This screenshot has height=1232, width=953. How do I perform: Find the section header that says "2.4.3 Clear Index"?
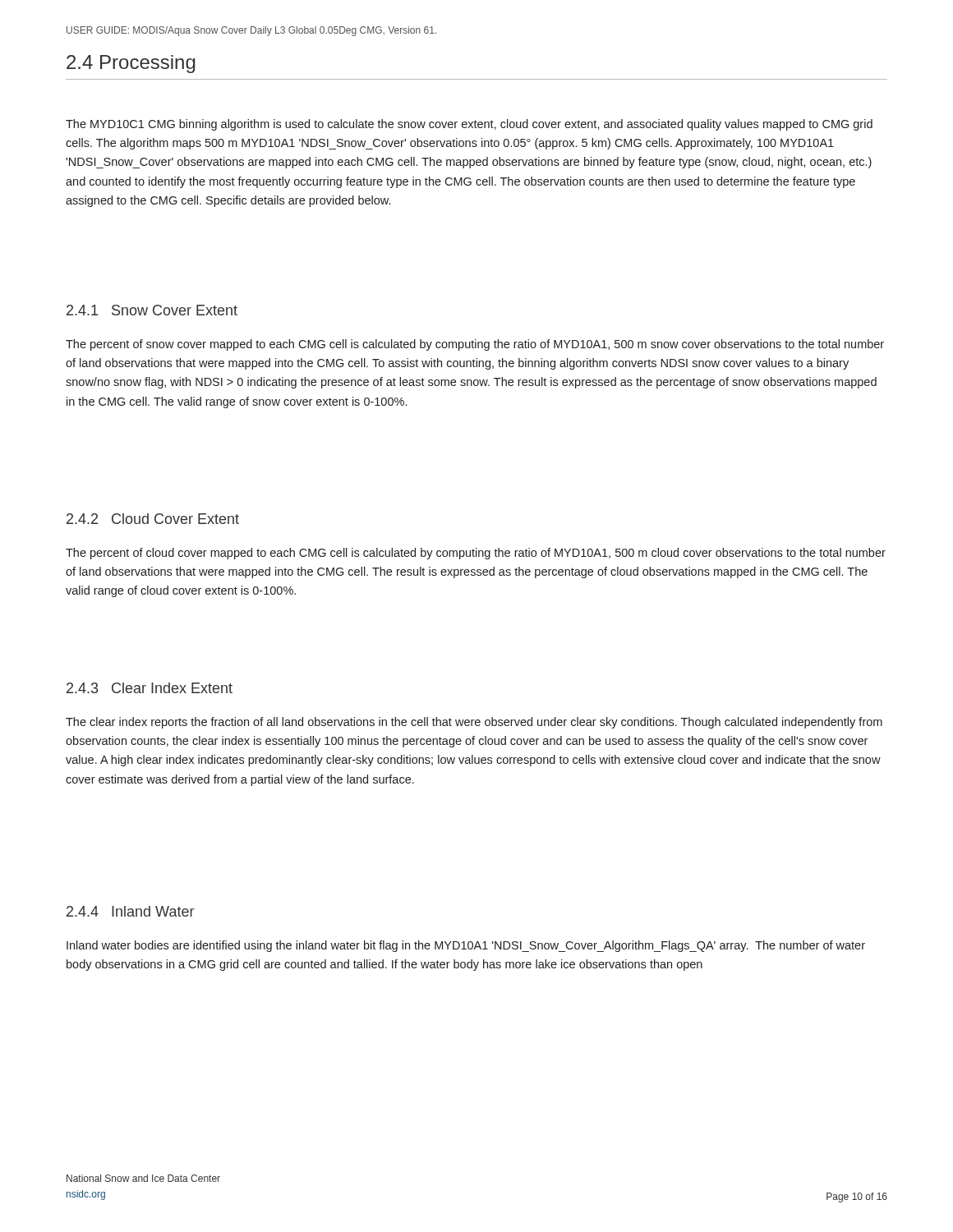coord(150,688)
